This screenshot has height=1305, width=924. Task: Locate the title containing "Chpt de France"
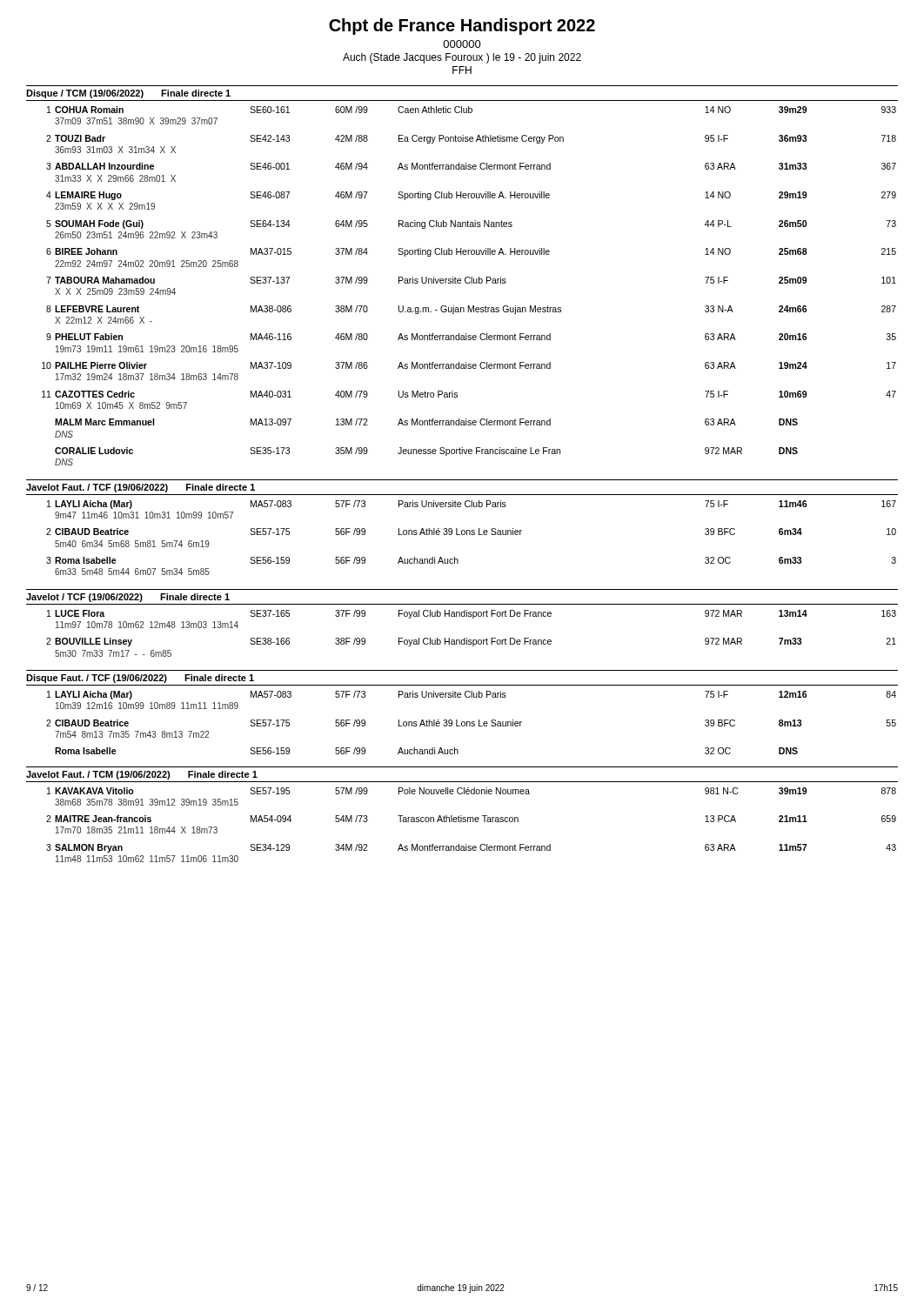462,25
